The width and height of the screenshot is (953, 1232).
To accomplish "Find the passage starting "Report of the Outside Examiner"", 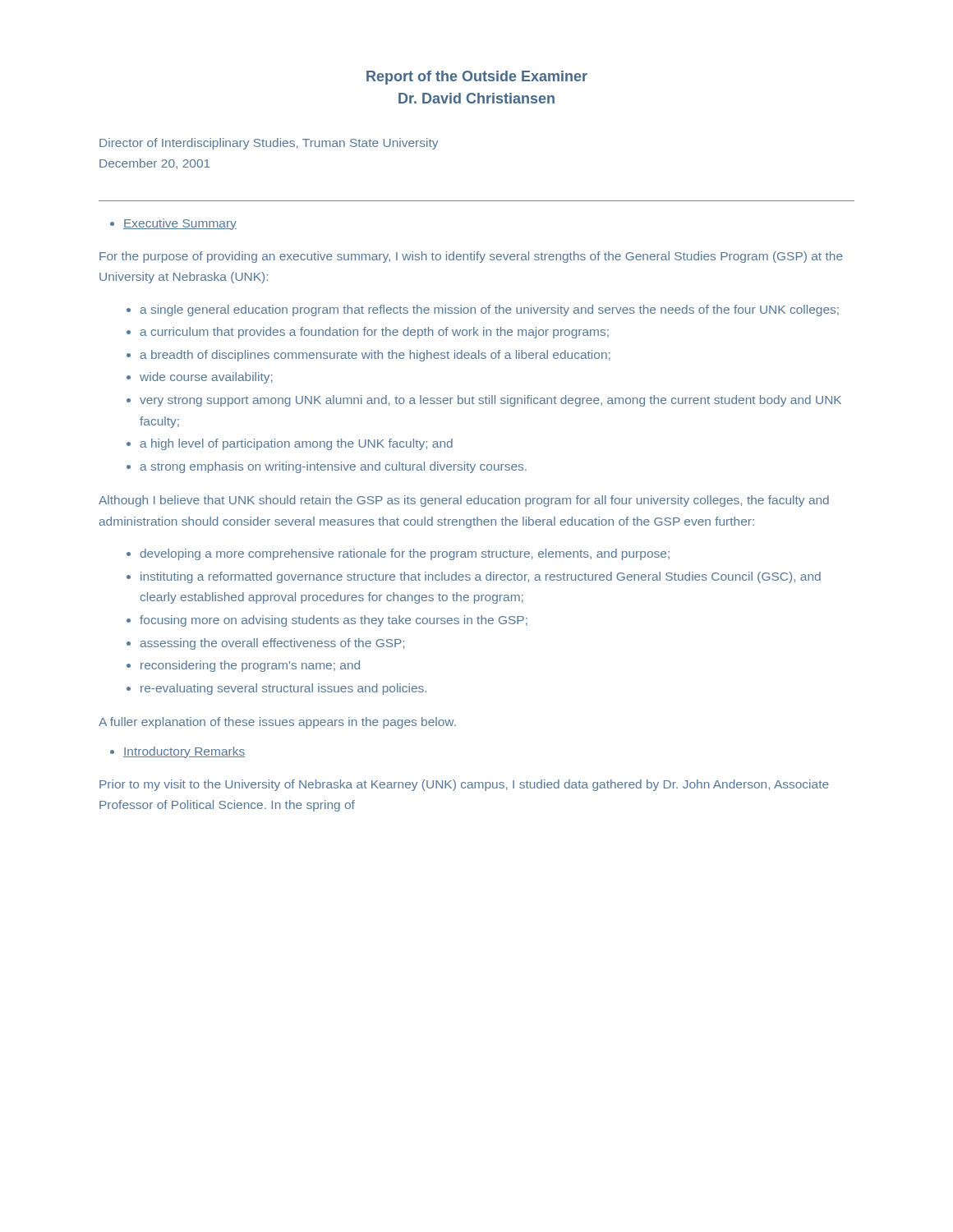I will coord(476,88).
